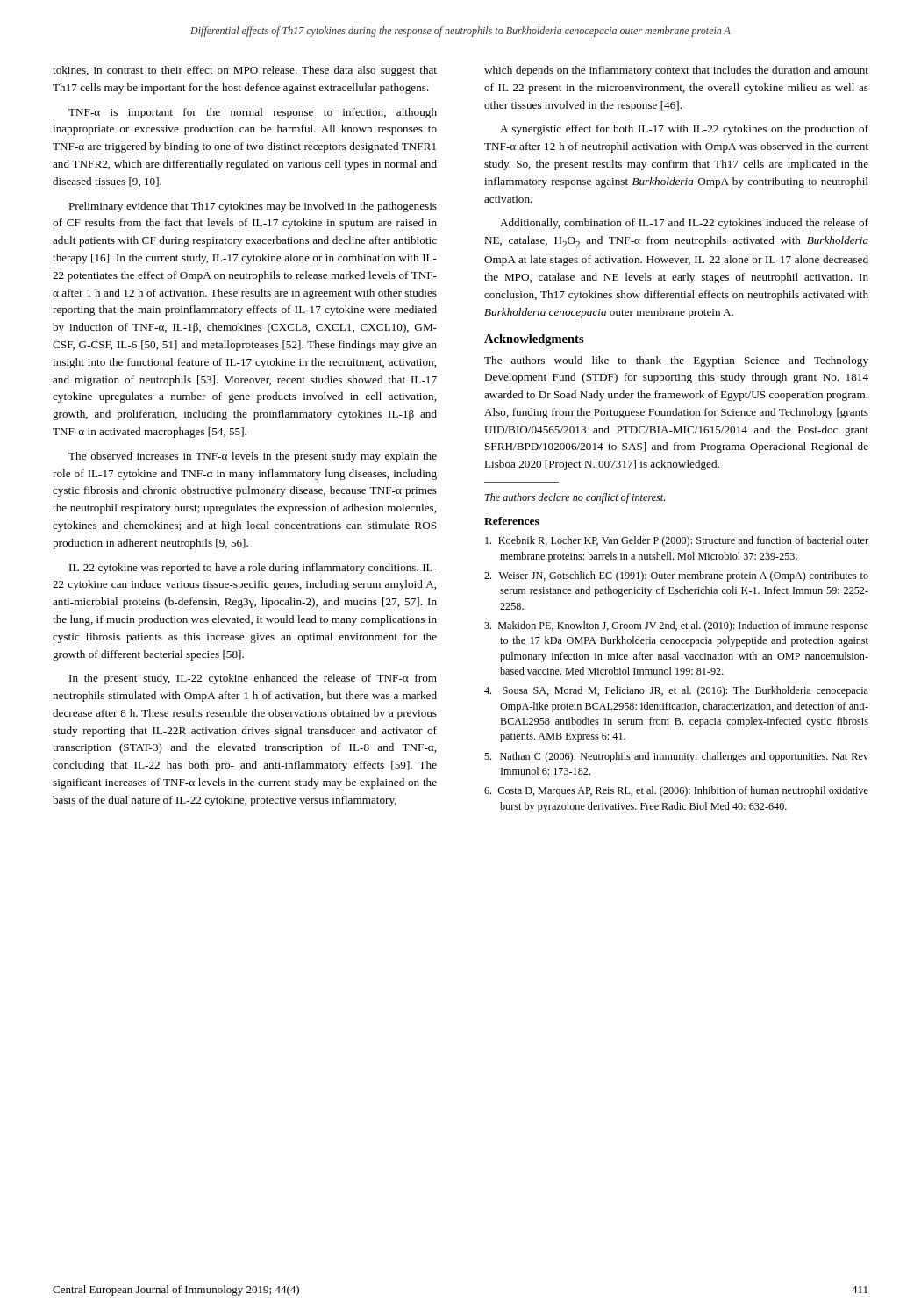The image size is (921, 1316).
Task: Select the text block containing "Additionally, combination of IL-17"
Action: pos(676,268)
